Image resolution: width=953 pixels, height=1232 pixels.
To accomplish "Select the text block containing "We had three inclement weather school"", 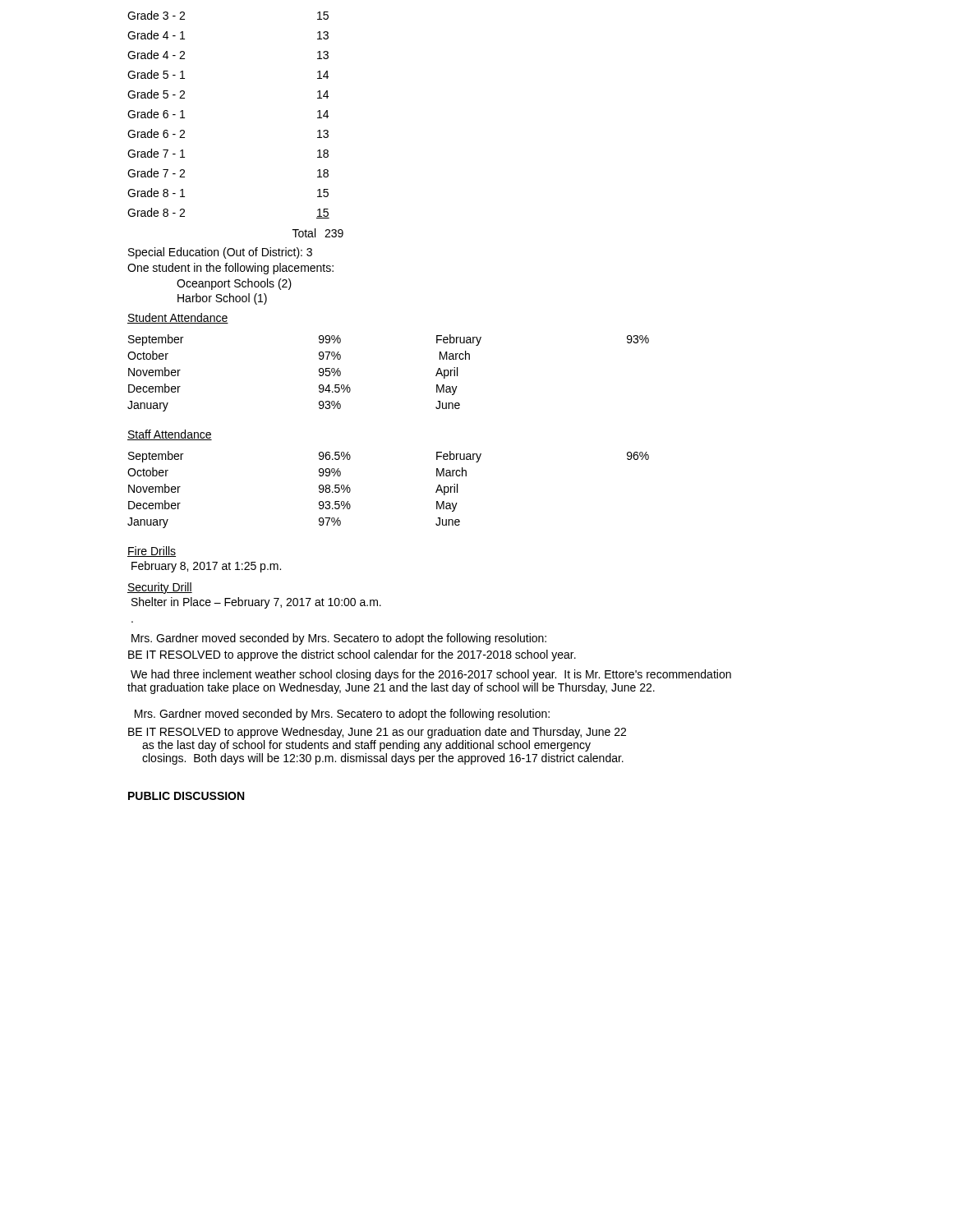I will coord(429,681).
